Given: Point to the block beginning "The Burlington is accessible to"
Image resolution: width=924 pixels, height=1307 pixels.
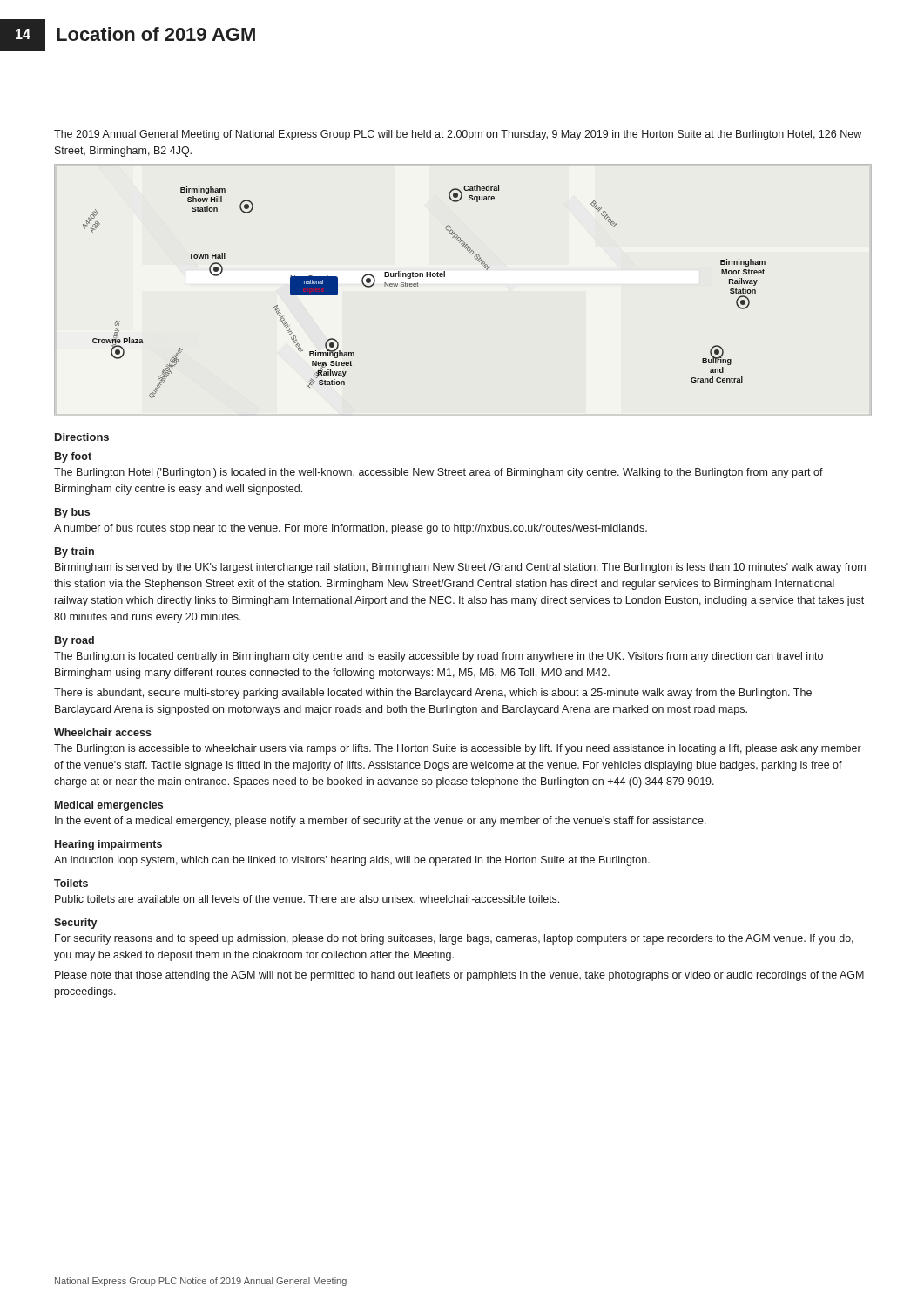Looking at the screenshot, I should click(457, 765).
